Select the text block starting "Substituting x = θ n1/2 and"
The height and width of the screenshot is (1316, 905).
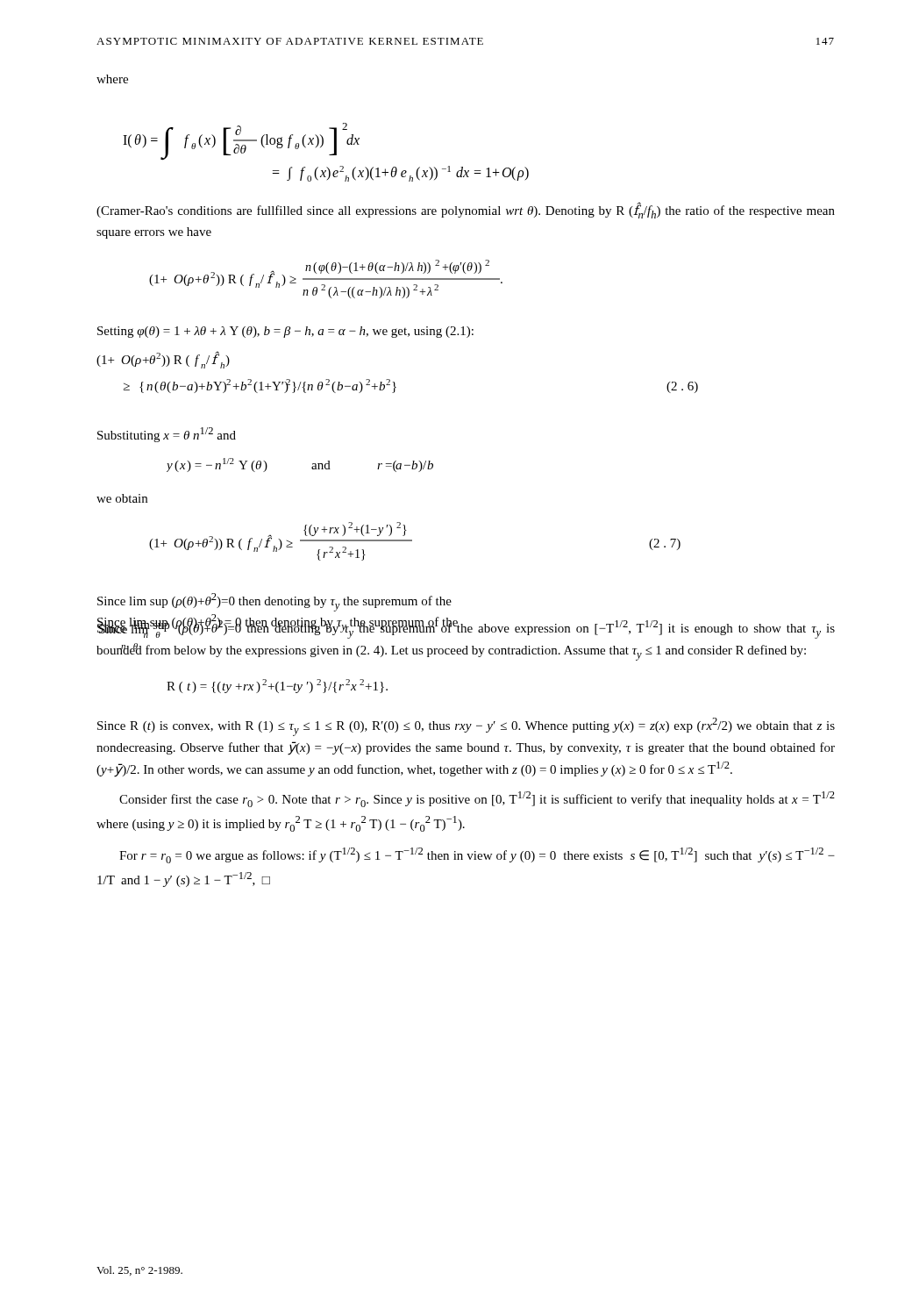(x=166, y=433)
